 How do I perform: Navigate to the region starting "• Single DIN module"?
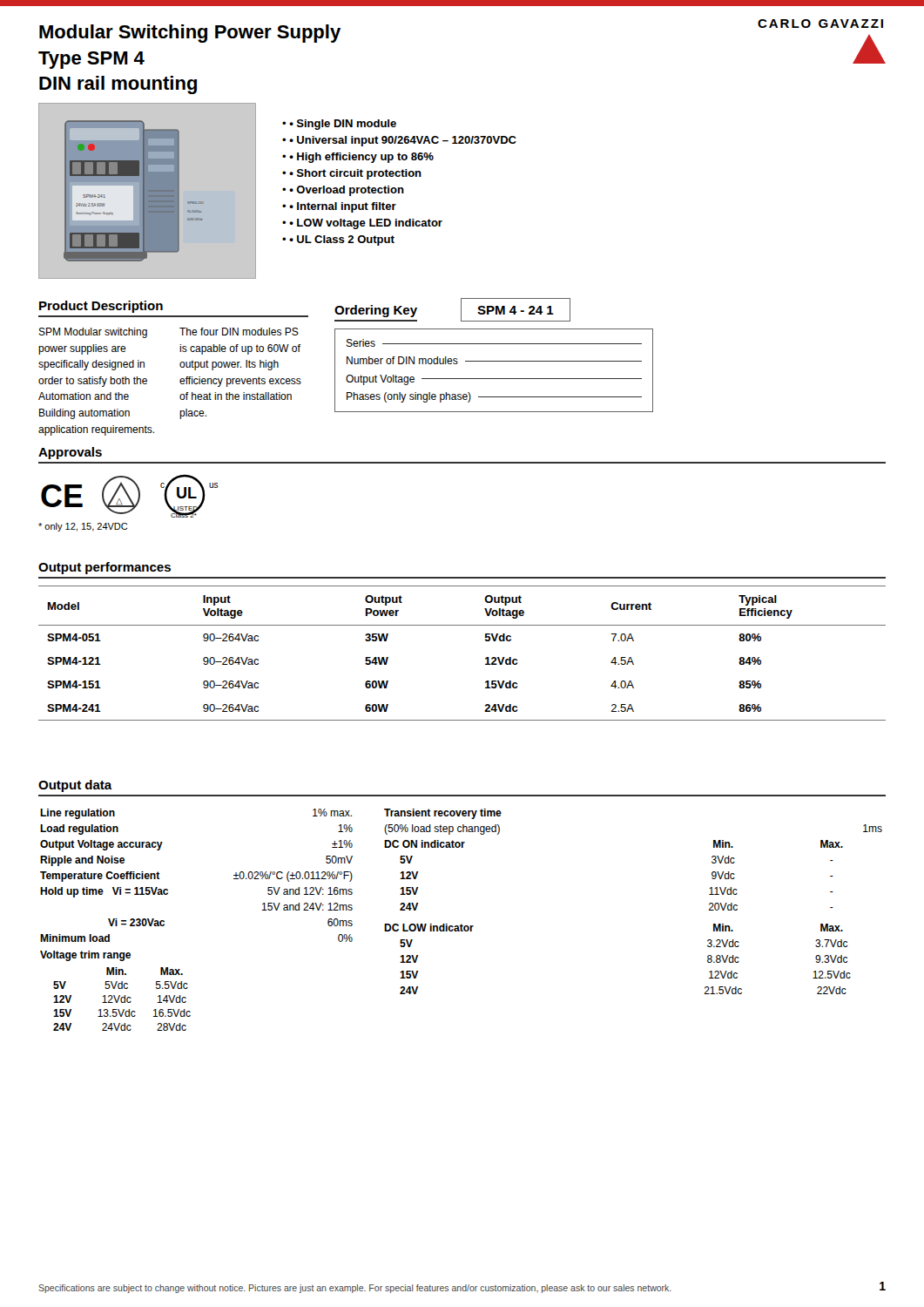[x=343, y=123]
